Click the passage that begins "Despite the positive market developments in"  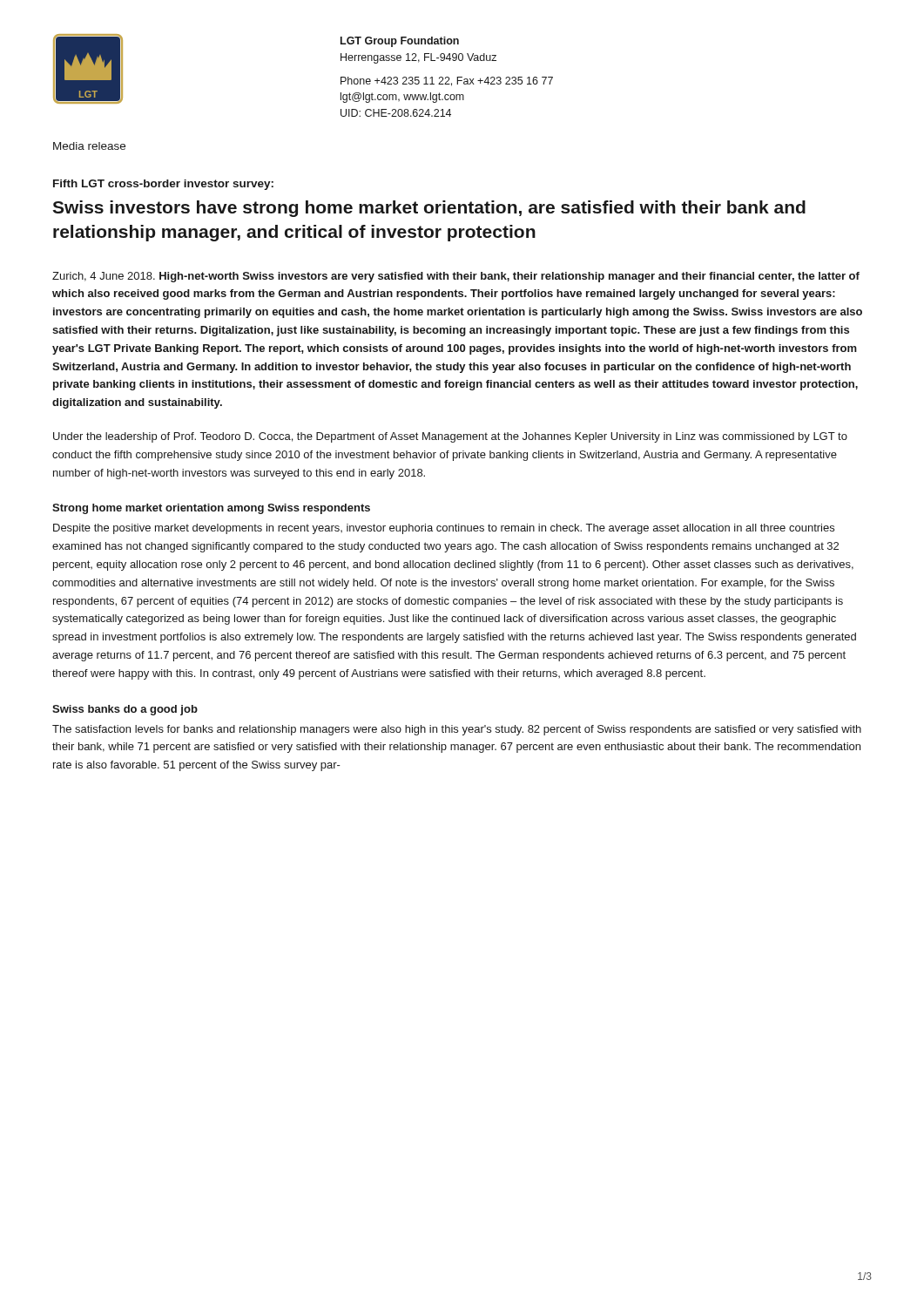click(455, 601)
